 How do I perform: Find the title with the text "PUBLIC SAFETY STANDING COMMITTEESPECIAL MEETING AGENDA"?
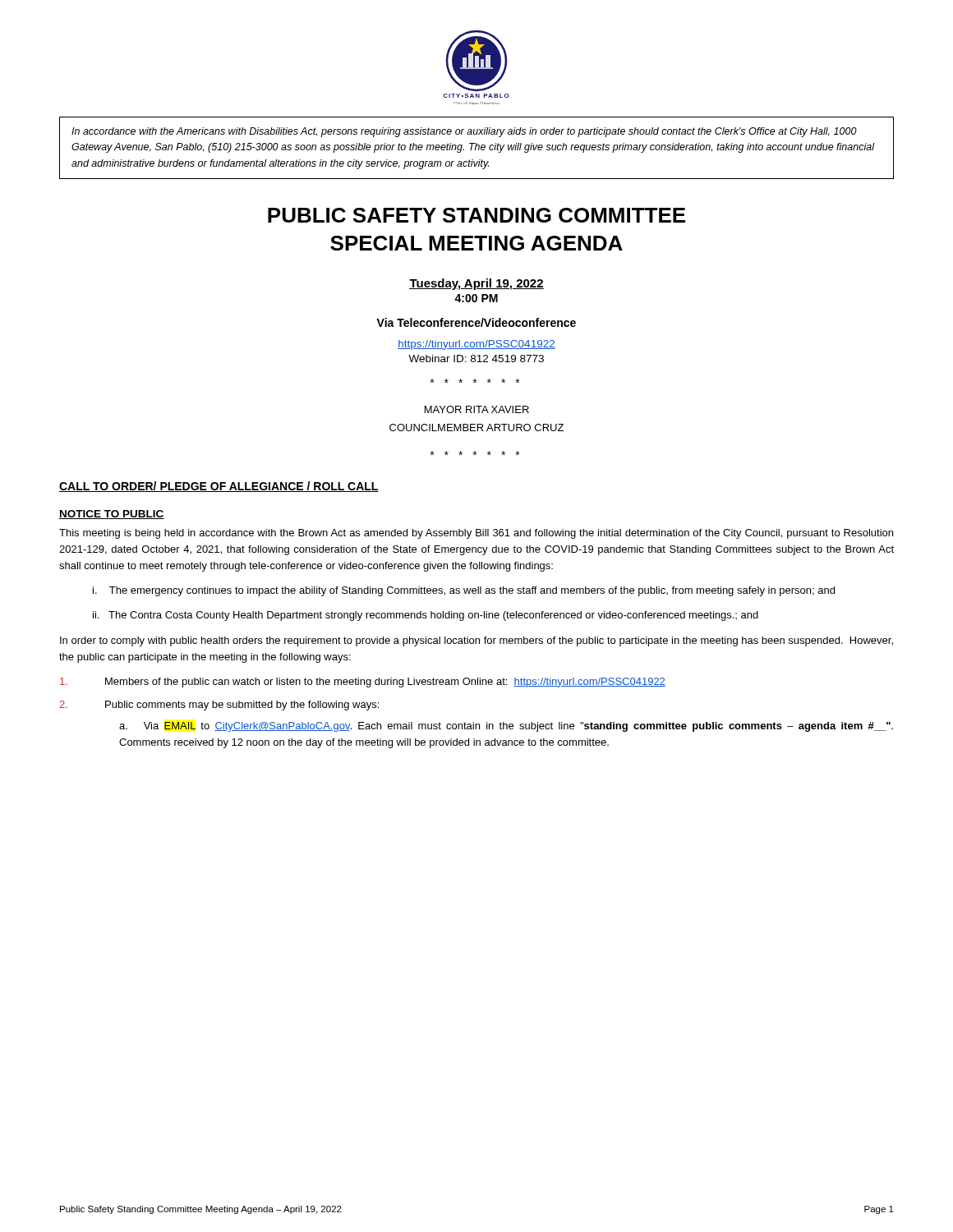pos(476,229)
